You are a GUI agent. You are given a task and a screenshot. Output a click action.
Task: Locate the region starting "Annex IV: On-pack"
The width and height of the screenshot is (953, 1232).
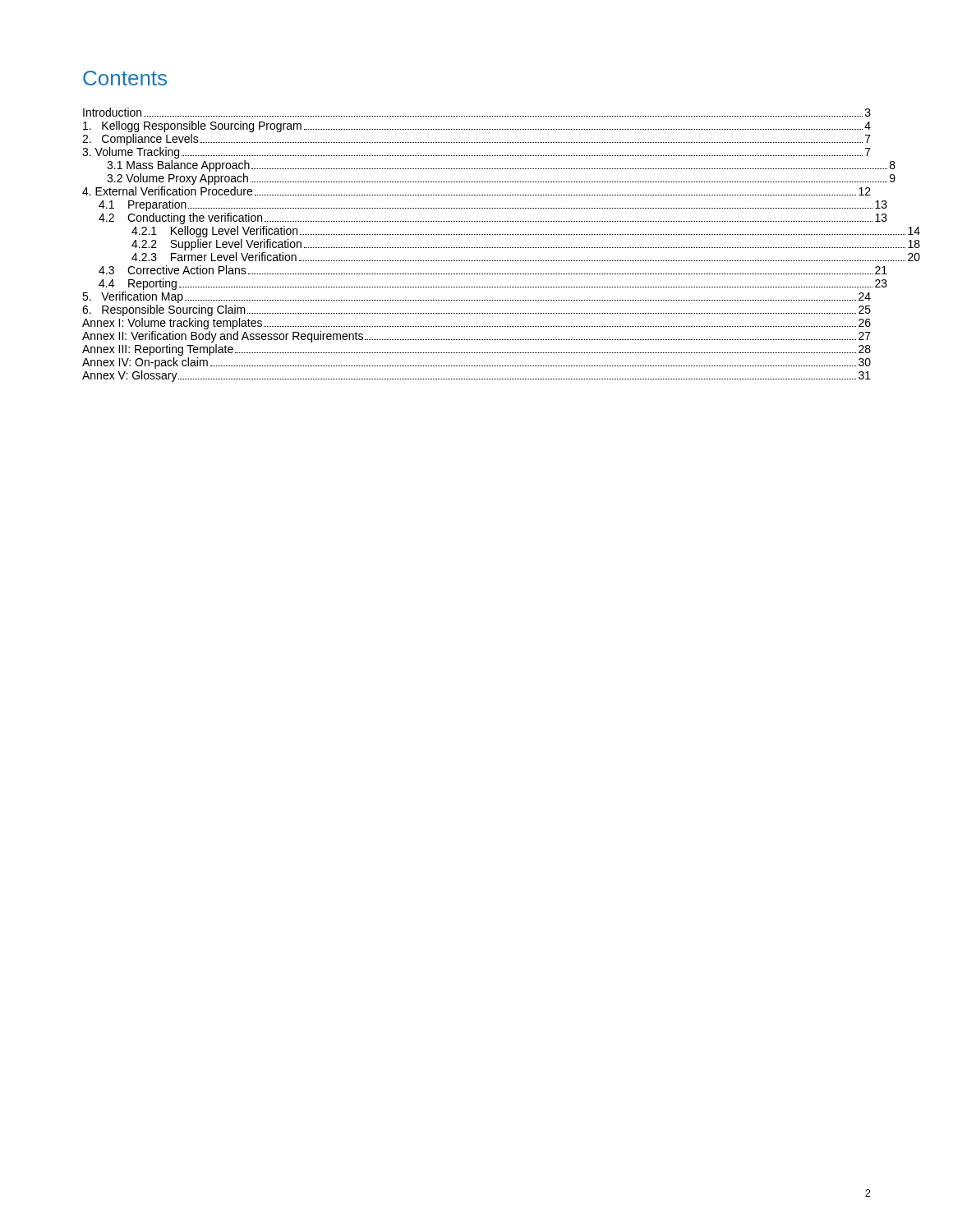click(476, 362)
